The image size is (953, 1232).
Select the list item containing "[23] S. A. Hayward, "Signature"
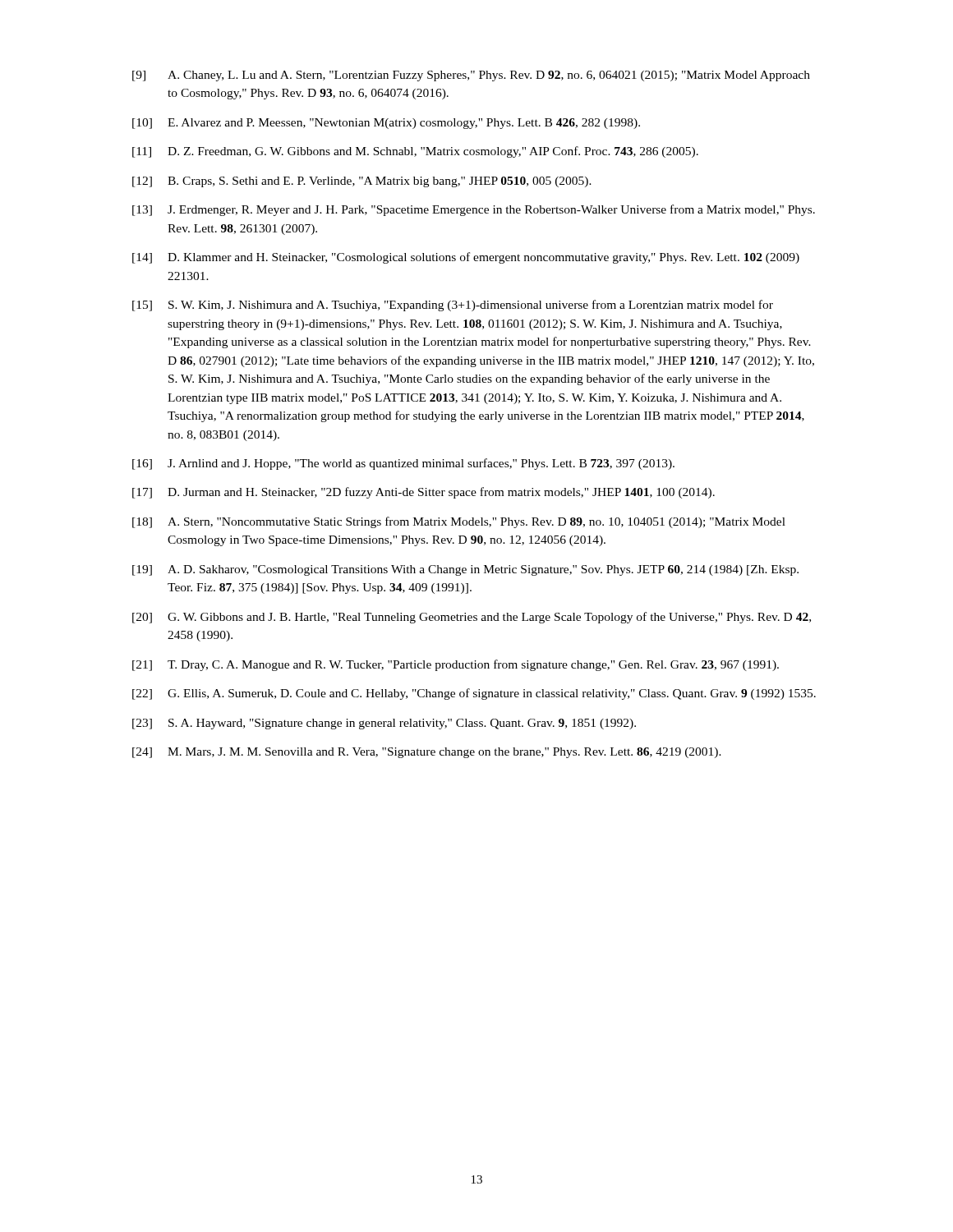[476, 723]
